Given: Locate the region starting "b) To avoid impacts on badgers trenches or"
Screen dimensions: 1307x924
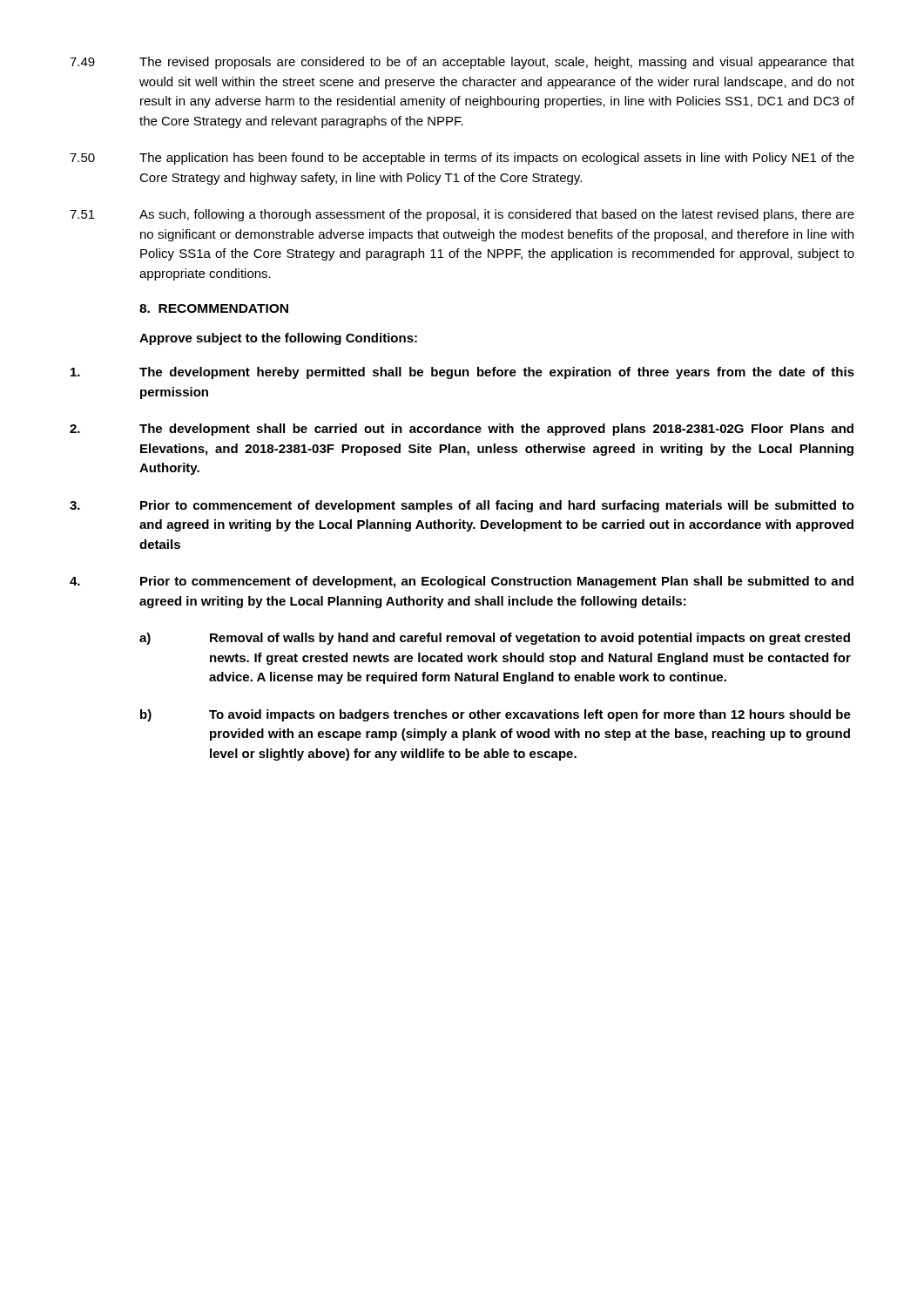Looking at the screenshot, I should coord(497,734).
